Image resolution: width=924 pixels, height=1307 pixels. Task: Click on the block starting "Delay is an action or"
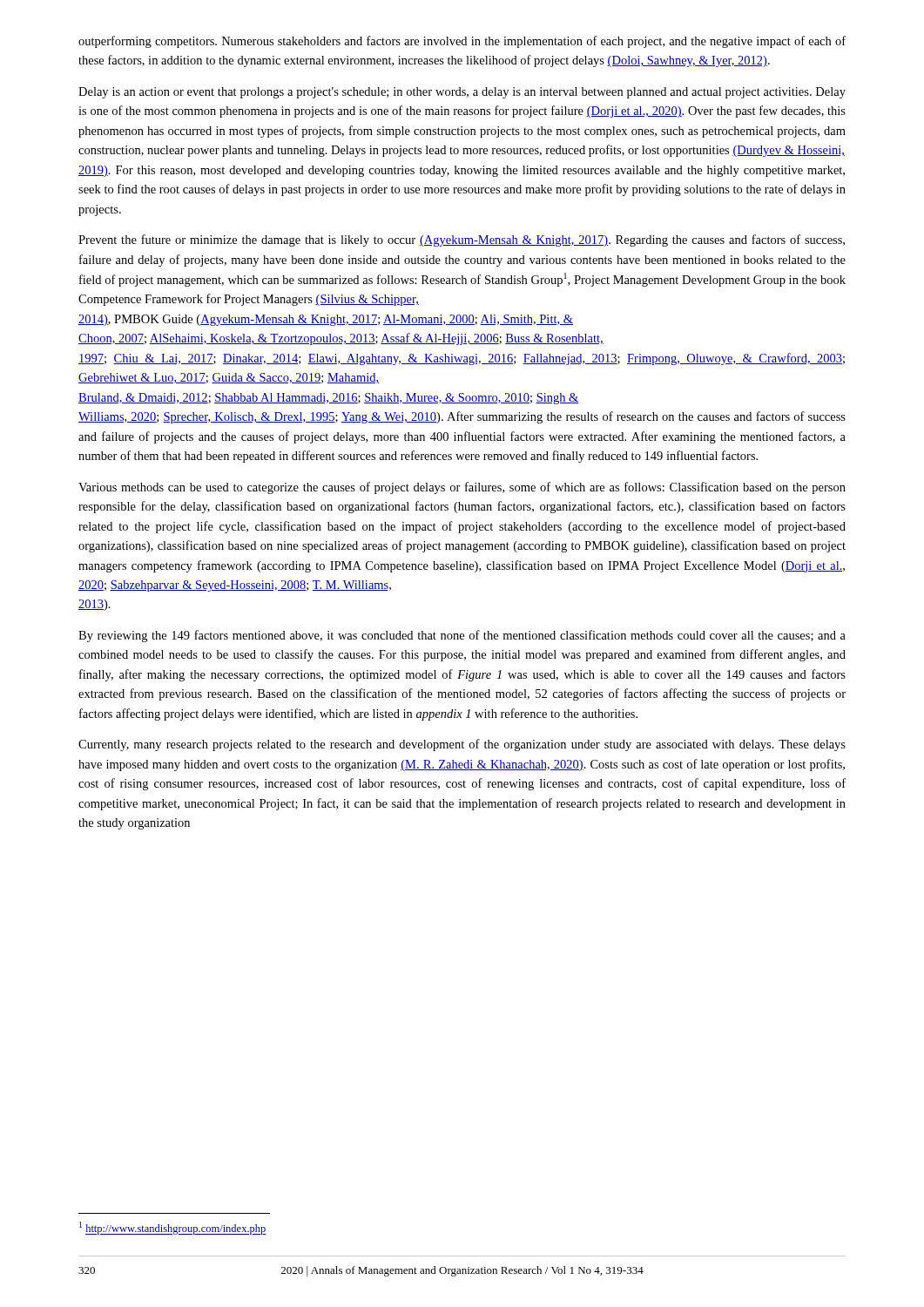tap(462, 150)
